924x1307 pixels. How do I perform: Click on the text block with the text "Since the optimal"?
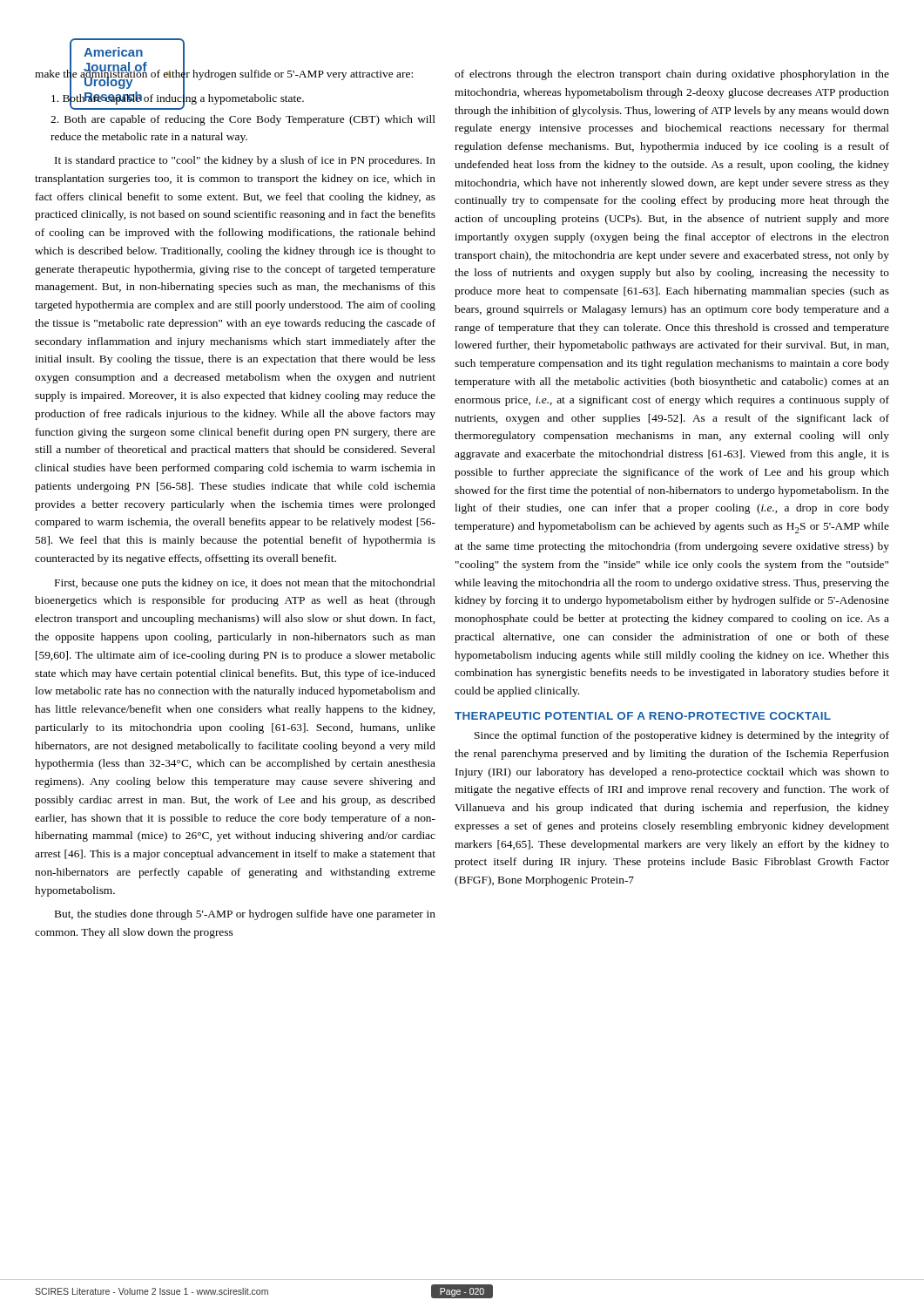672,808
